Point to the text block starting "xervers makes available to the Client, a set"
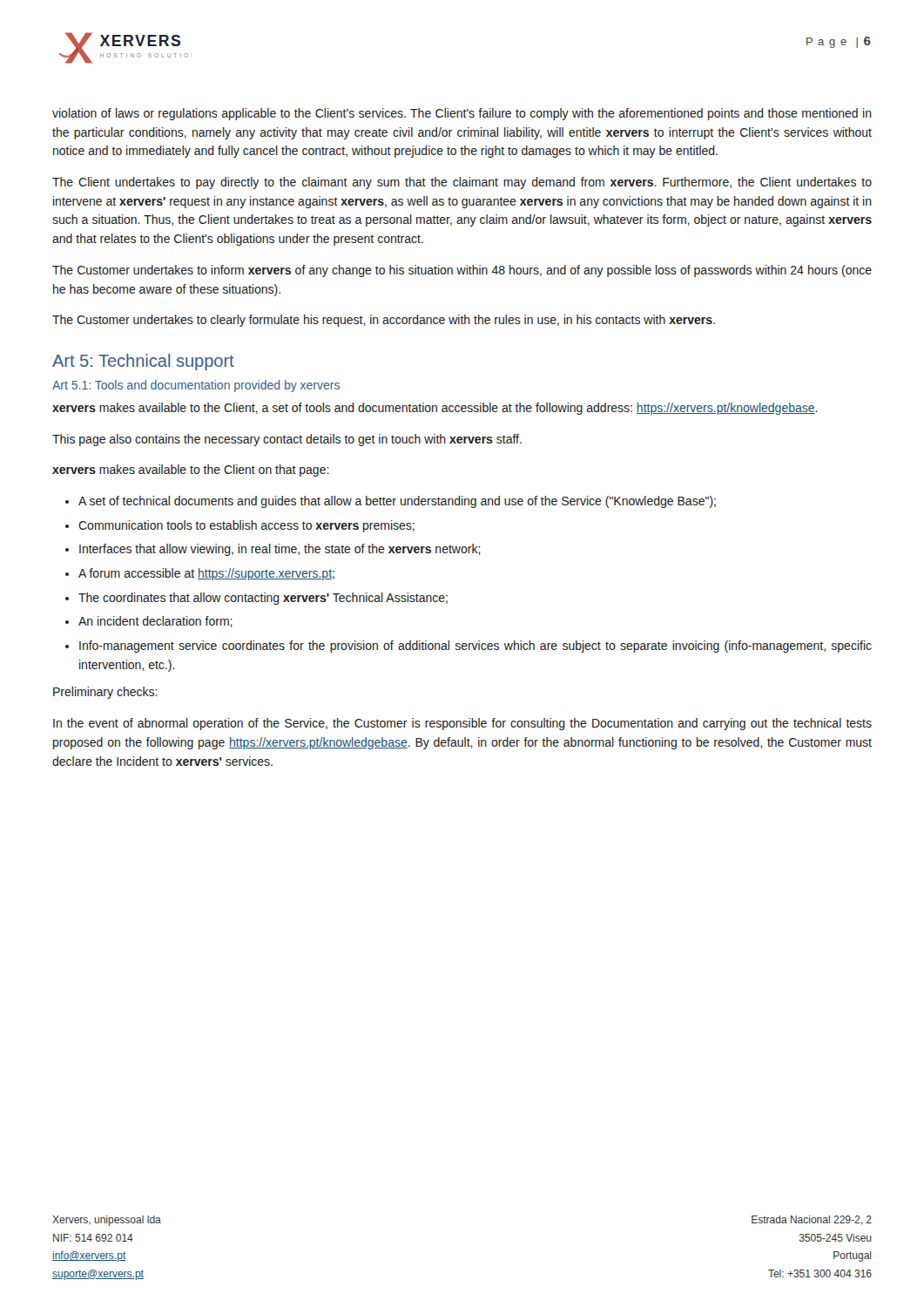This screenshot has height=1307, width=924. click(435, 408)
